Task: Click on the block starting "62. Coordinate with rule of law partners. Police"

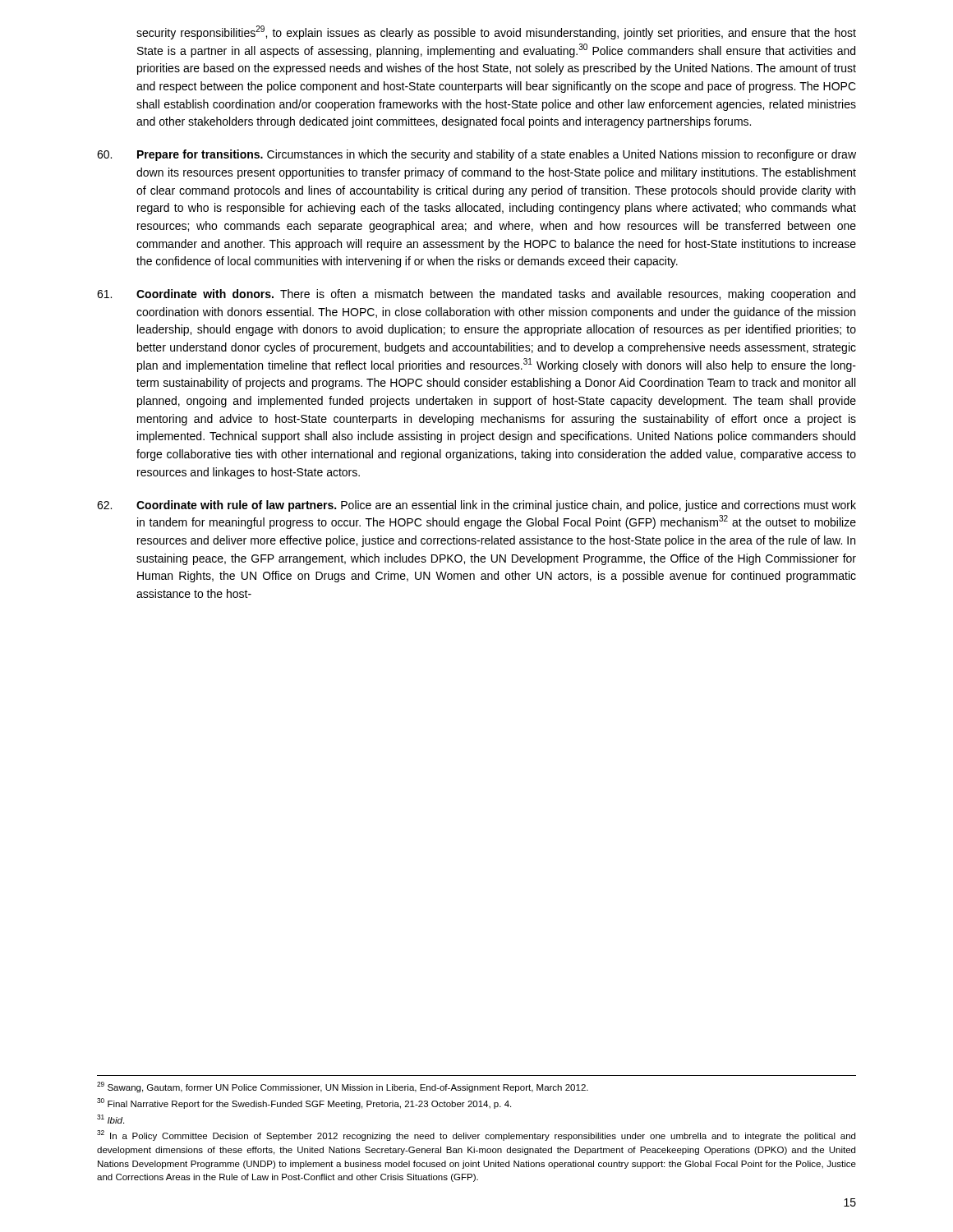Action: [x=476, y=550]
